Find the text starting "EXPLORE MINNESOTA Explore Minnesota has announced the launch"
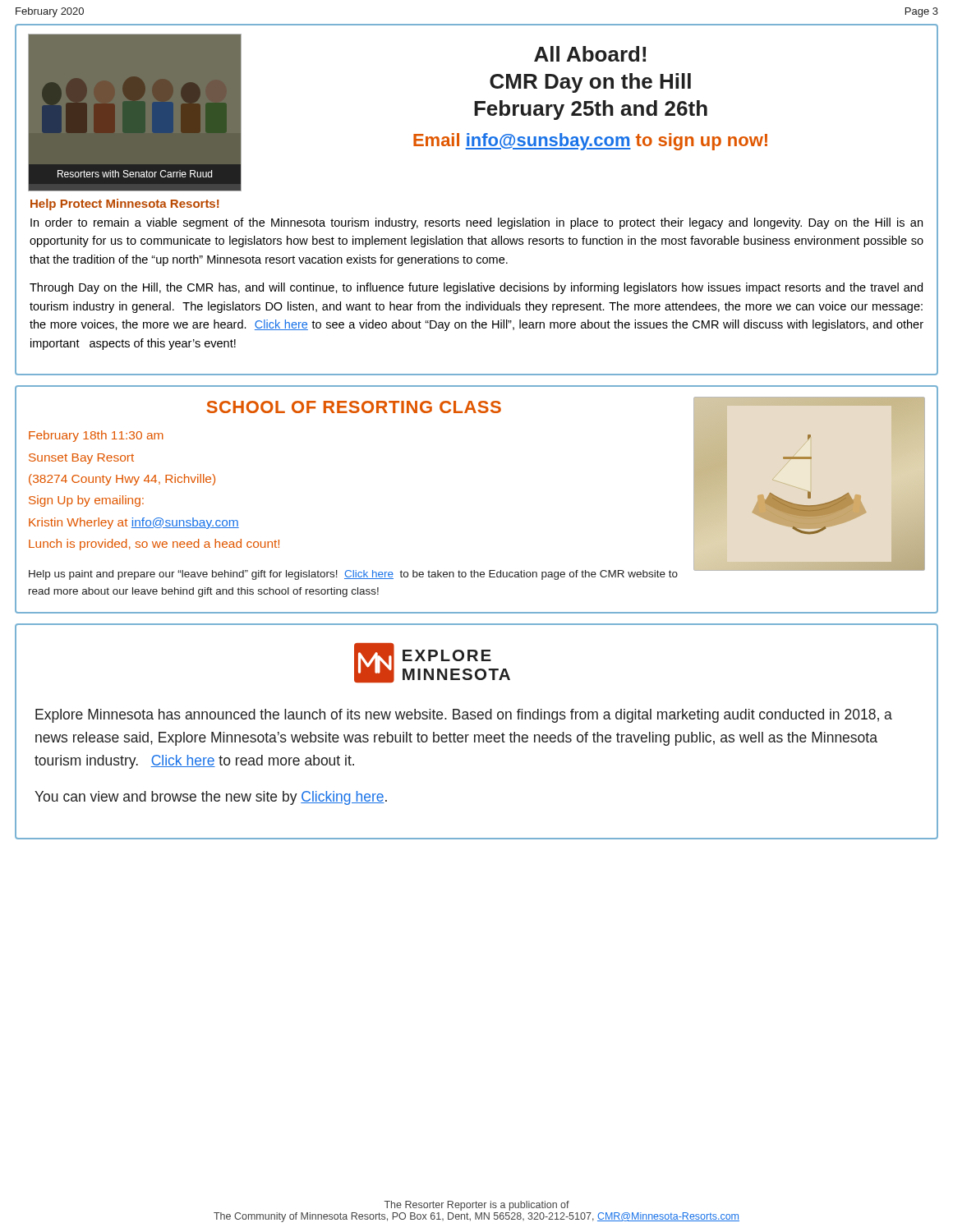Screen dimensions: 1232x953 [476, 724]
